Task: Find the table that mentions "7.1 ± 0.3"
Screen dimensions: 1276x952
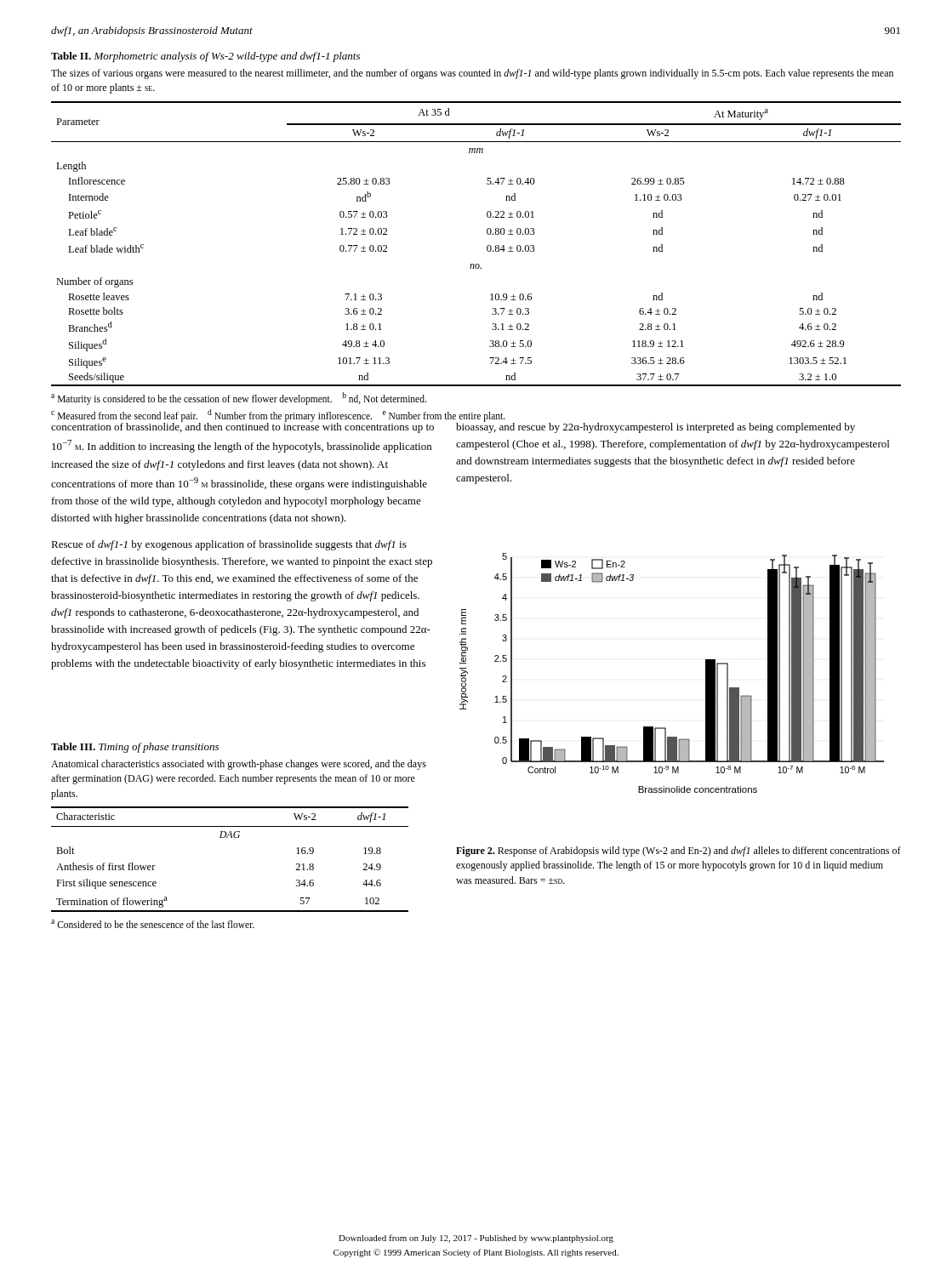Action: point(476,244)
